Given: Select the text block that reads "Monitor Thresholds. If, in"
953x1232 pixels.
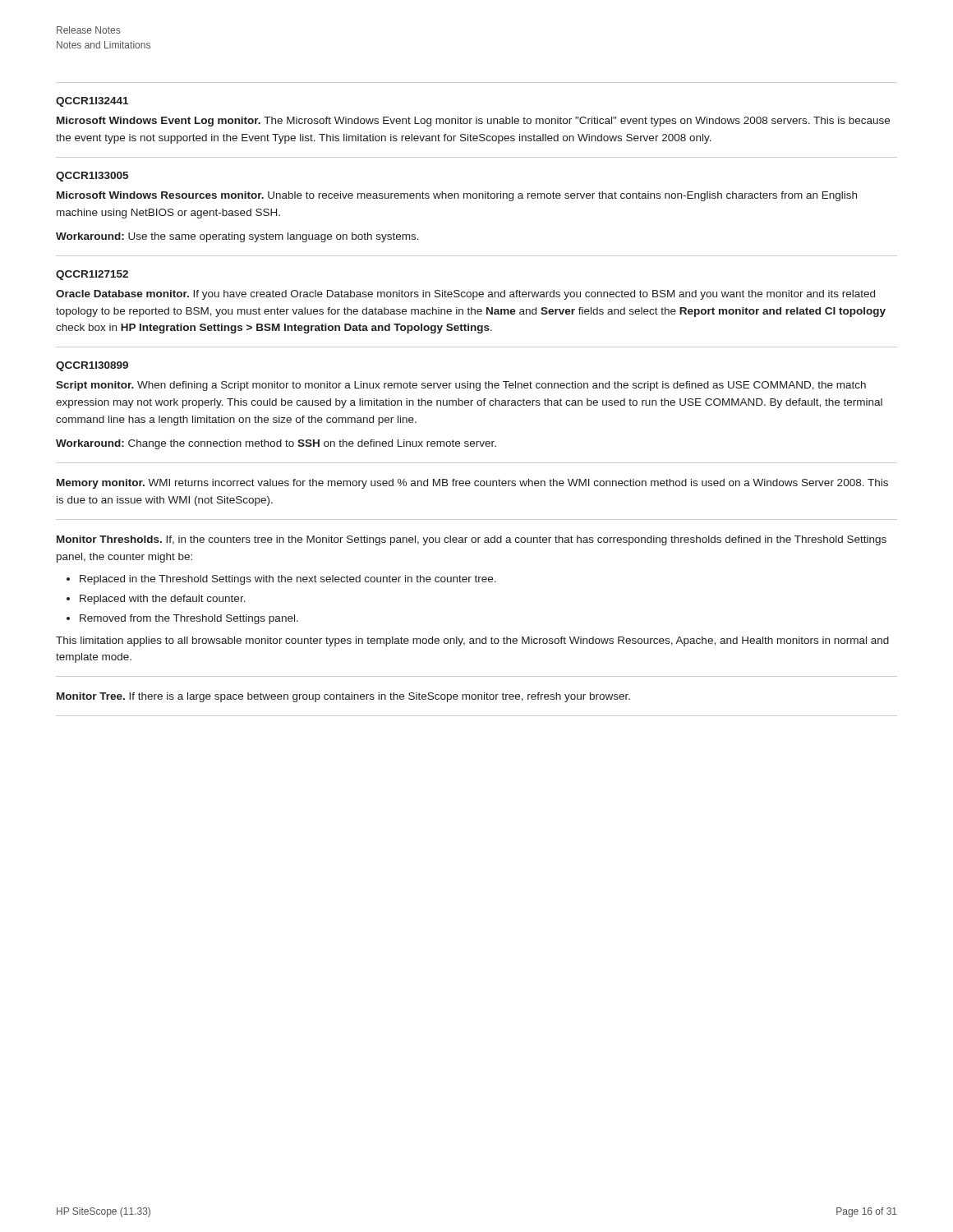Looking at the screenshot, I should point(472,540).
